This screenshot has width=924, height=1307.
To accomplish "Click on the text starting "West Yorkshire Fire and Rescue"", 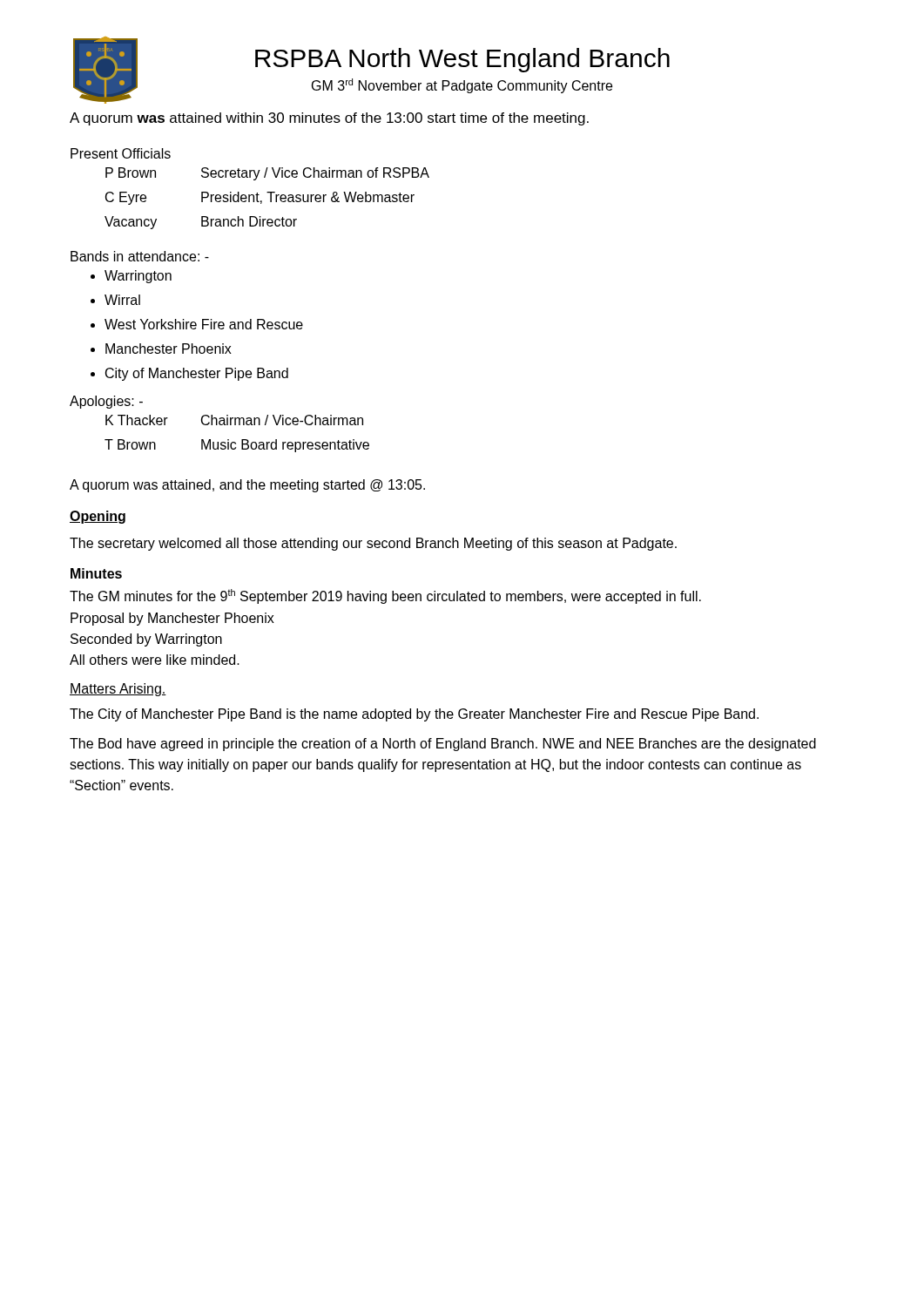I will (x=204, y=324).
